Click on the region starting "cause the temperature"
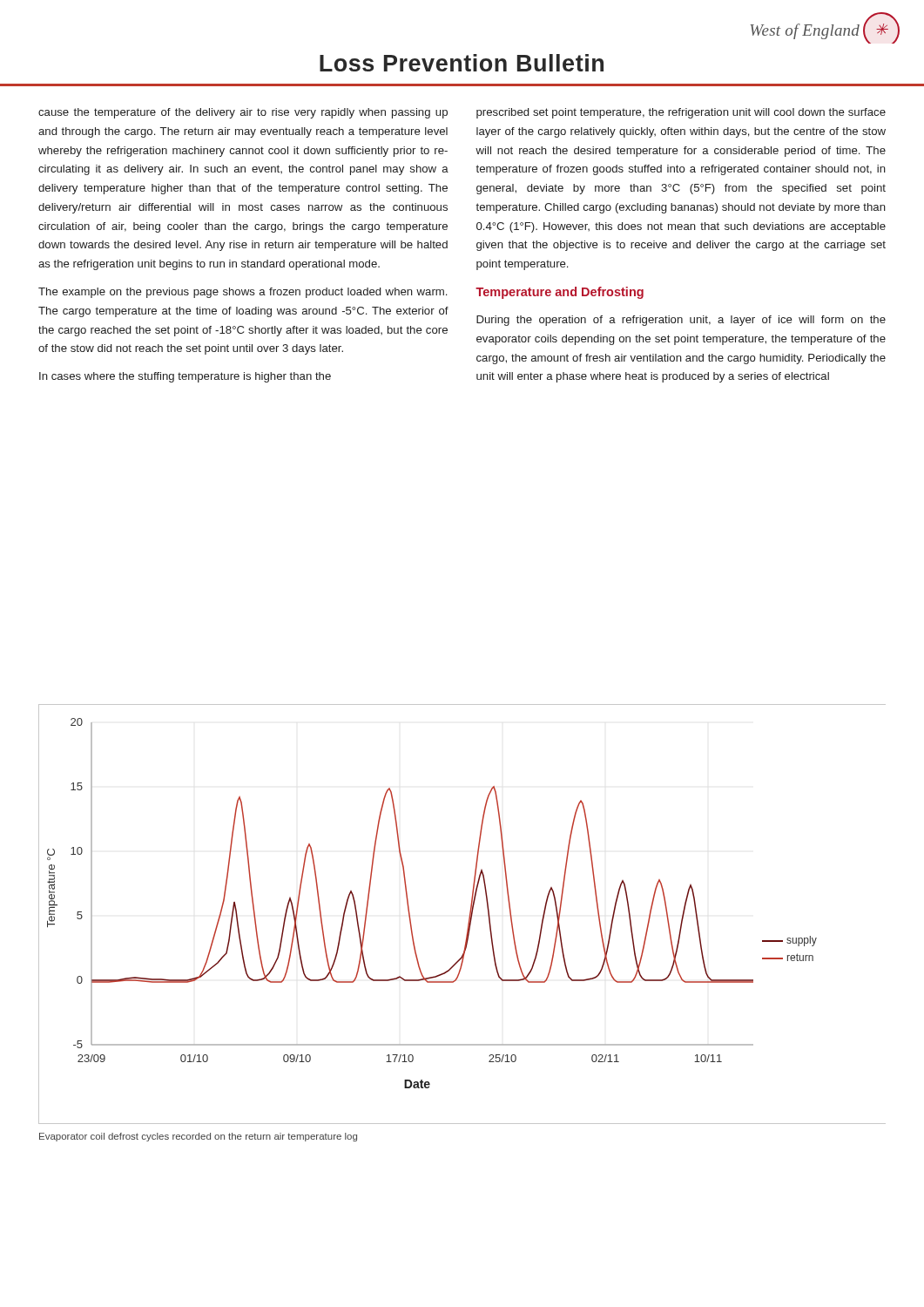The image size is (924, 1307). coord(243,244)
